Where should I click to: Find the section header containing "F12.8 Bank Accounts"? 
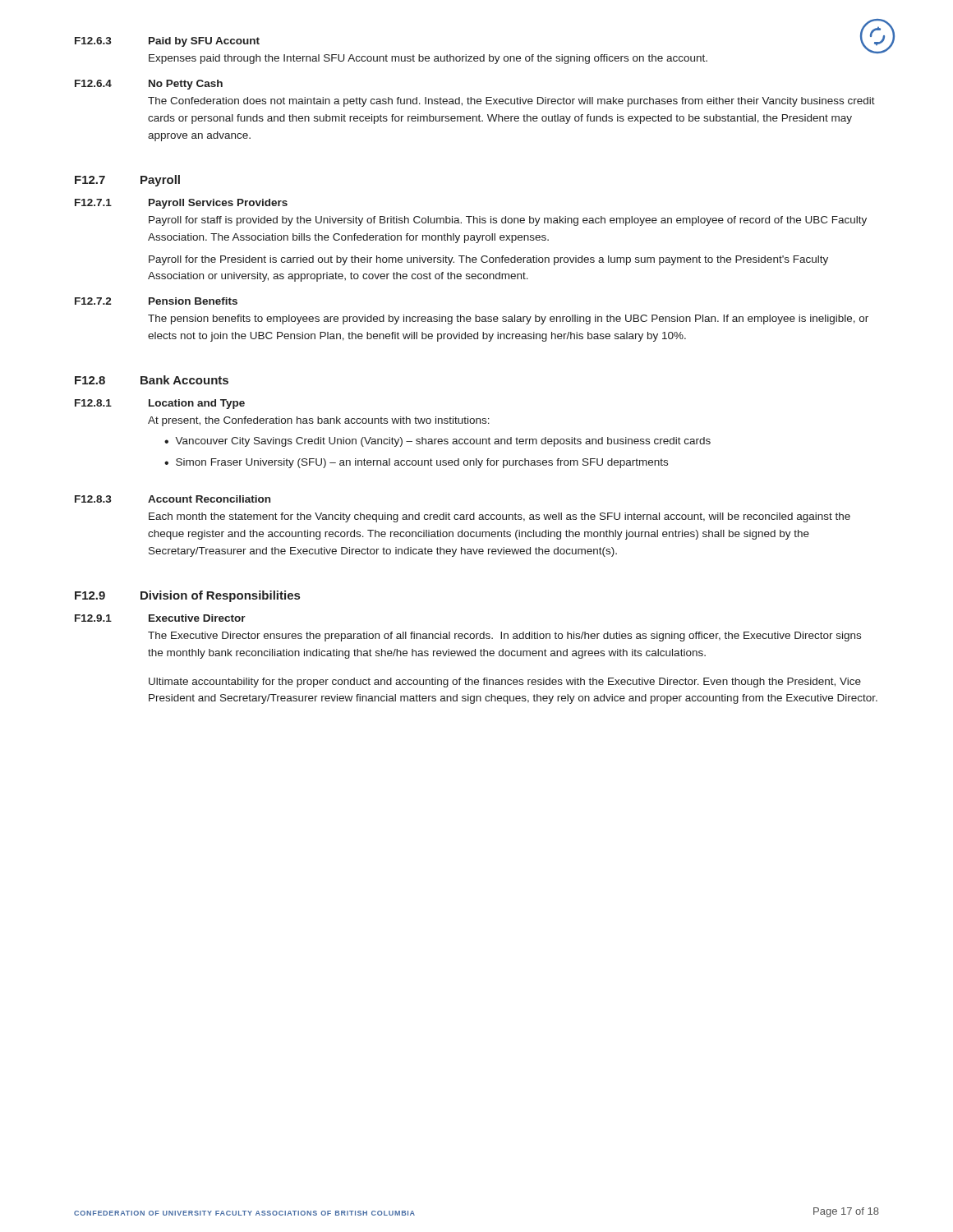pyautogui.click(x=151, y=380)
